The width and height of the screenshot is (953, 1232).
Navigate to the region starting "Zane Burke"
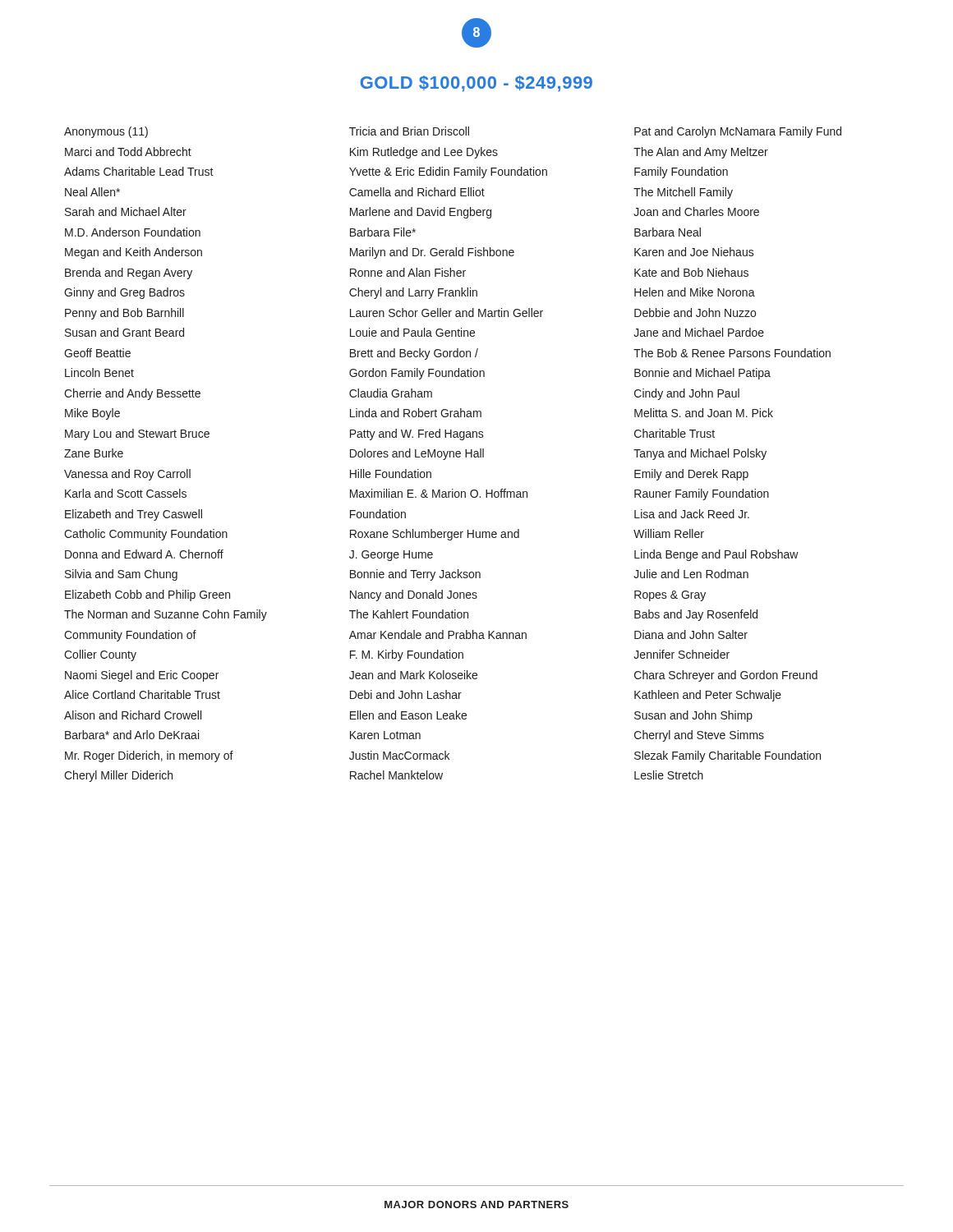point(94,453)
